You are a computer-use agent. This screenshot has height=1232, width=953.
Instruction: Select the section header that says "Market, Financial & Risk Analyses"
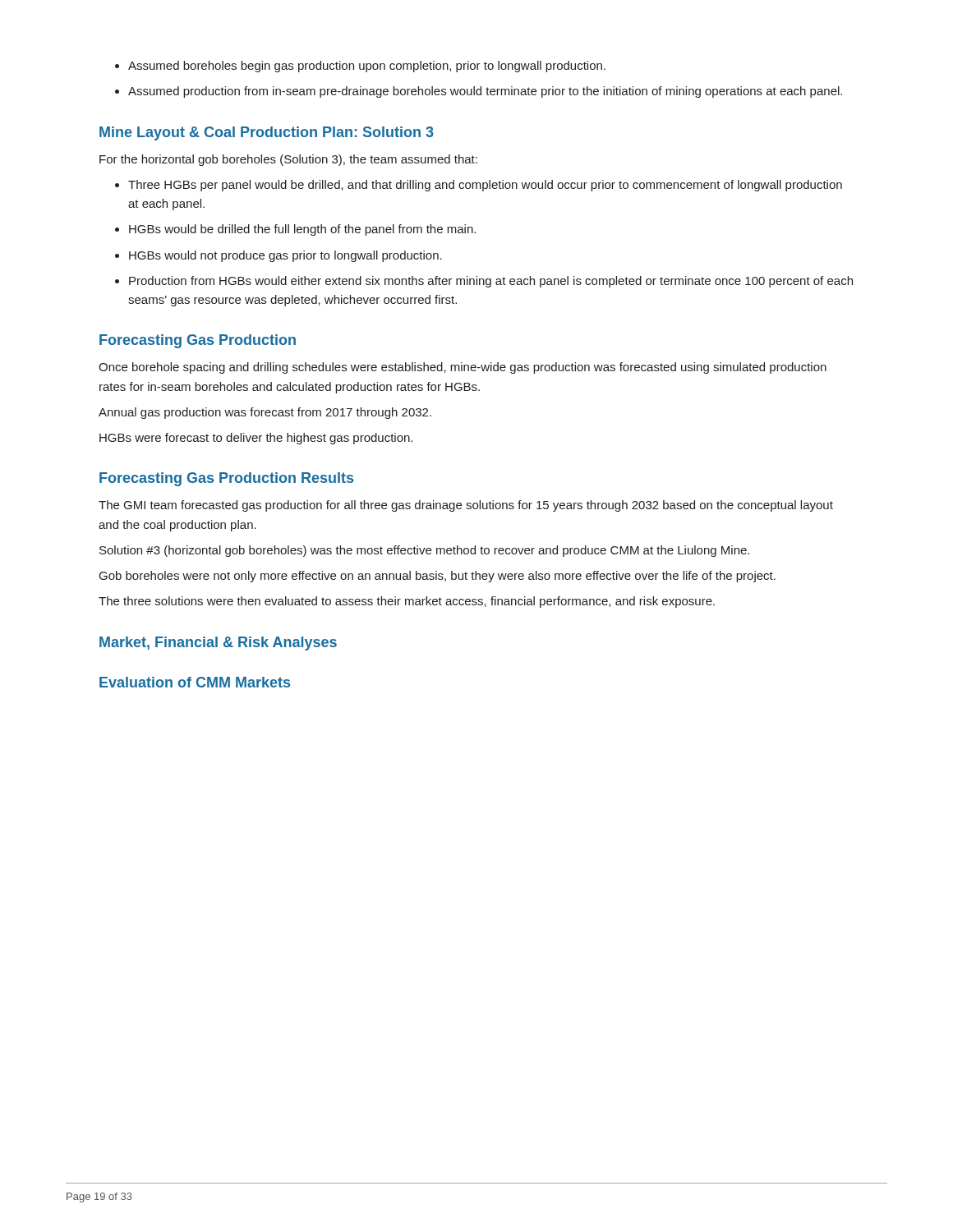point(218,642)
